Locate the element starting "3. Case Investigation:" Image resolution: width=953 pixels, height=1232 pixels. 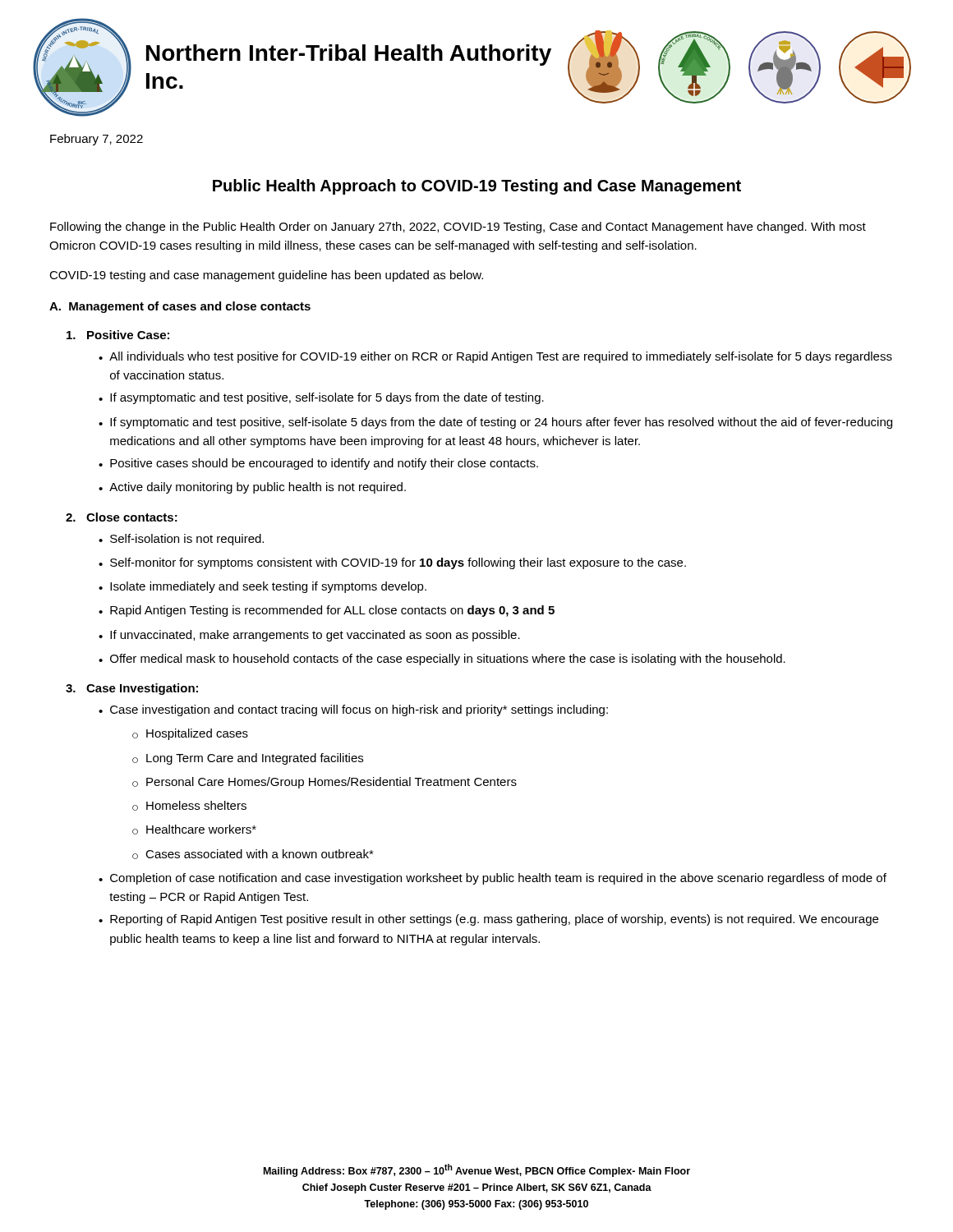133,688
